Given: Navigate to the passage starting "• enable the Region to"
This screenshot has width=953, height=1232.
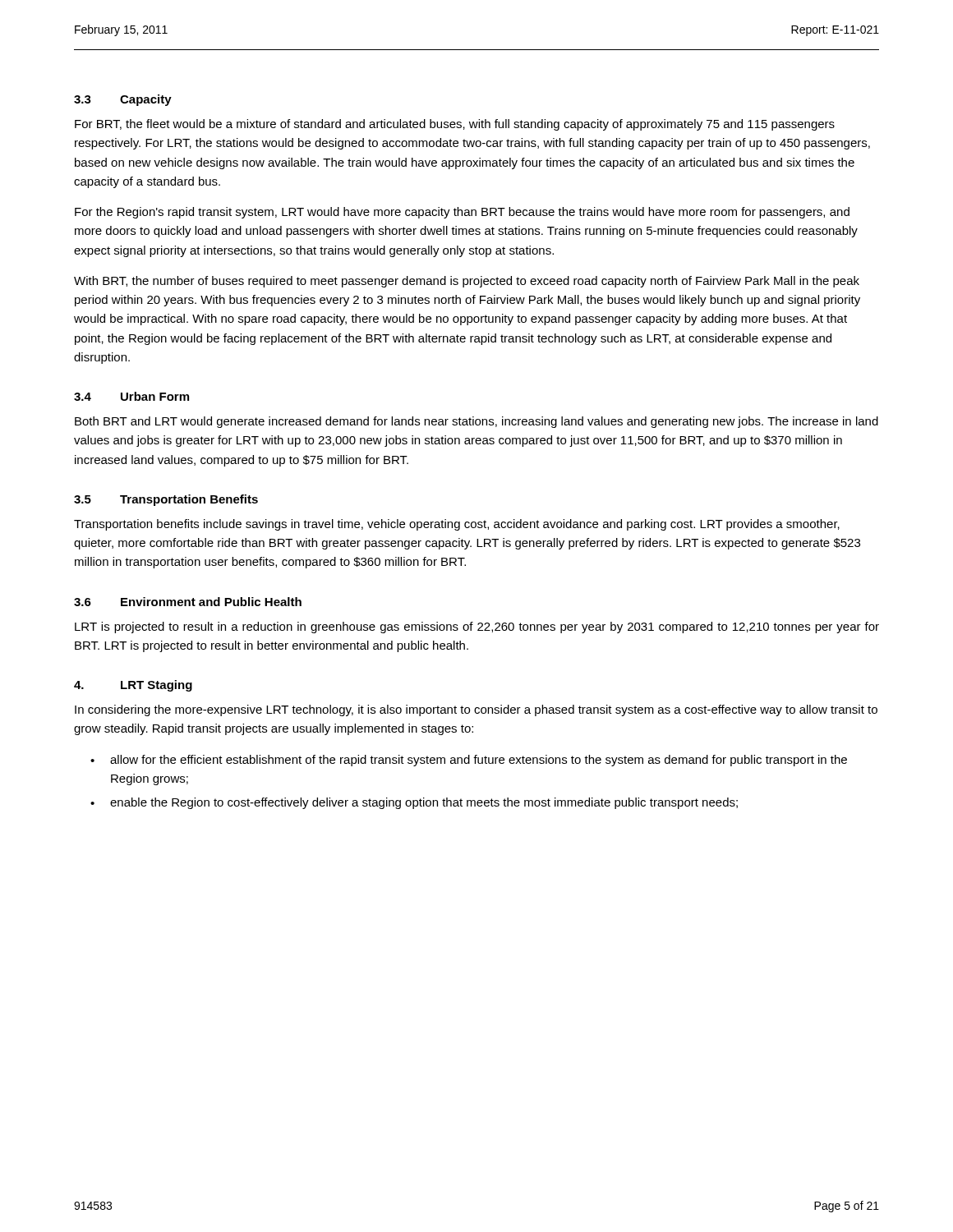Looking at the screenshot, I should click(415, 803).
